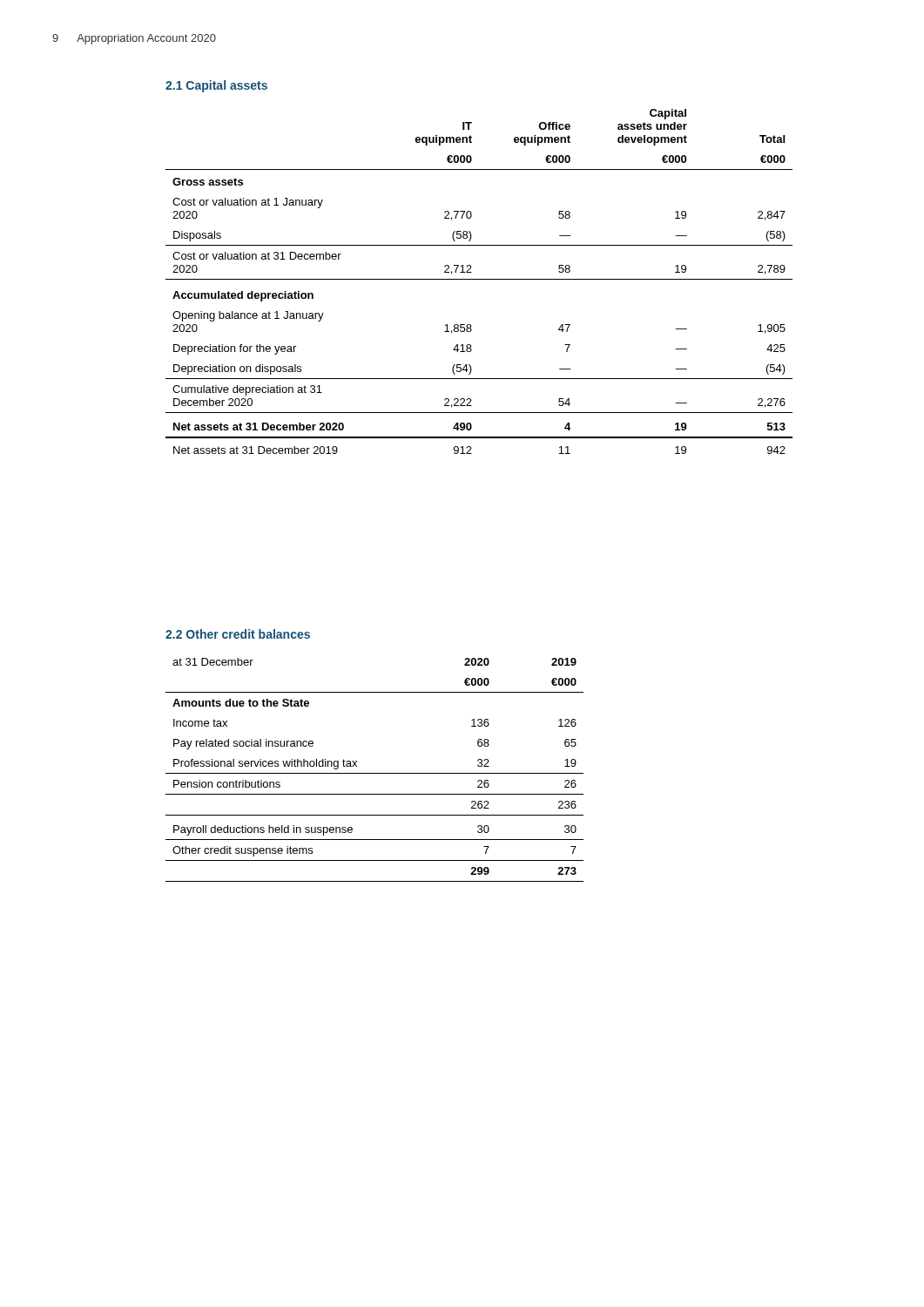Point to the block starting "2.2 Other credit balances"
Image resolution: width=924 pixels, height=1307 pixels.
coord(238,634)
